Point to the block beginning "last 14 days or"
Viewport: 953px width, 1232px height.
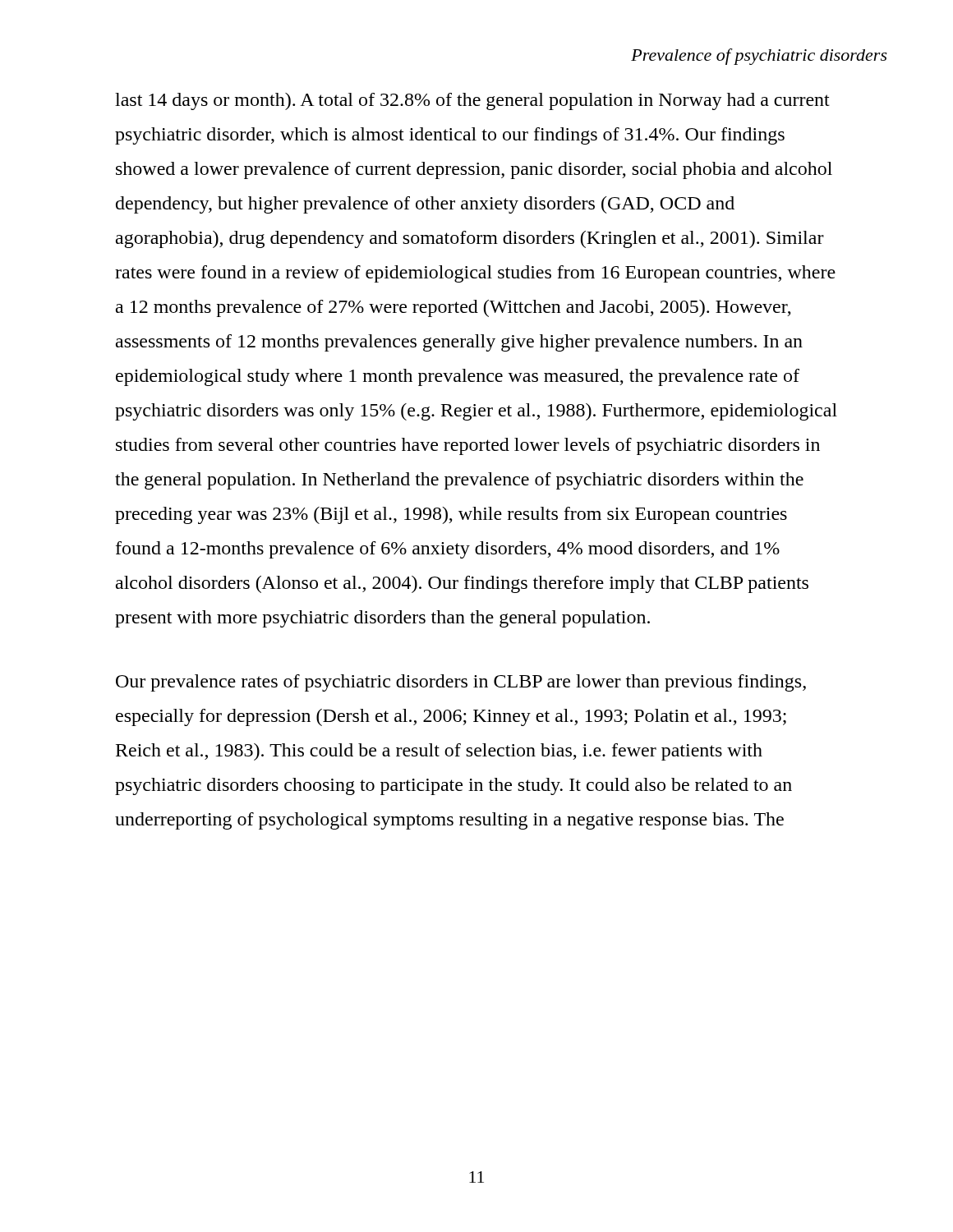coord(476,358)
